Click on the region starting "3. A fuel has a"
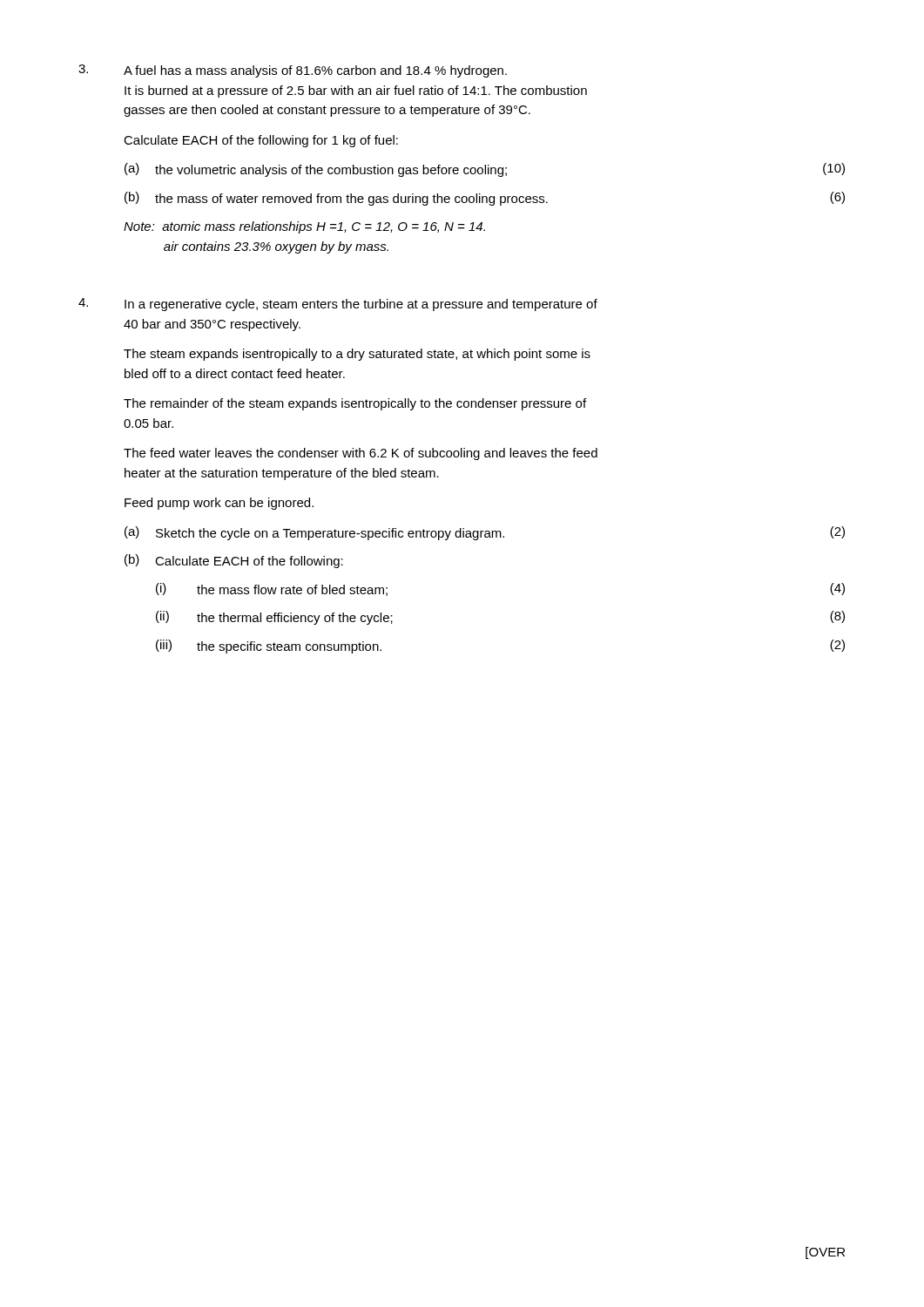The image size is (924, 1307). click(462, 162)
